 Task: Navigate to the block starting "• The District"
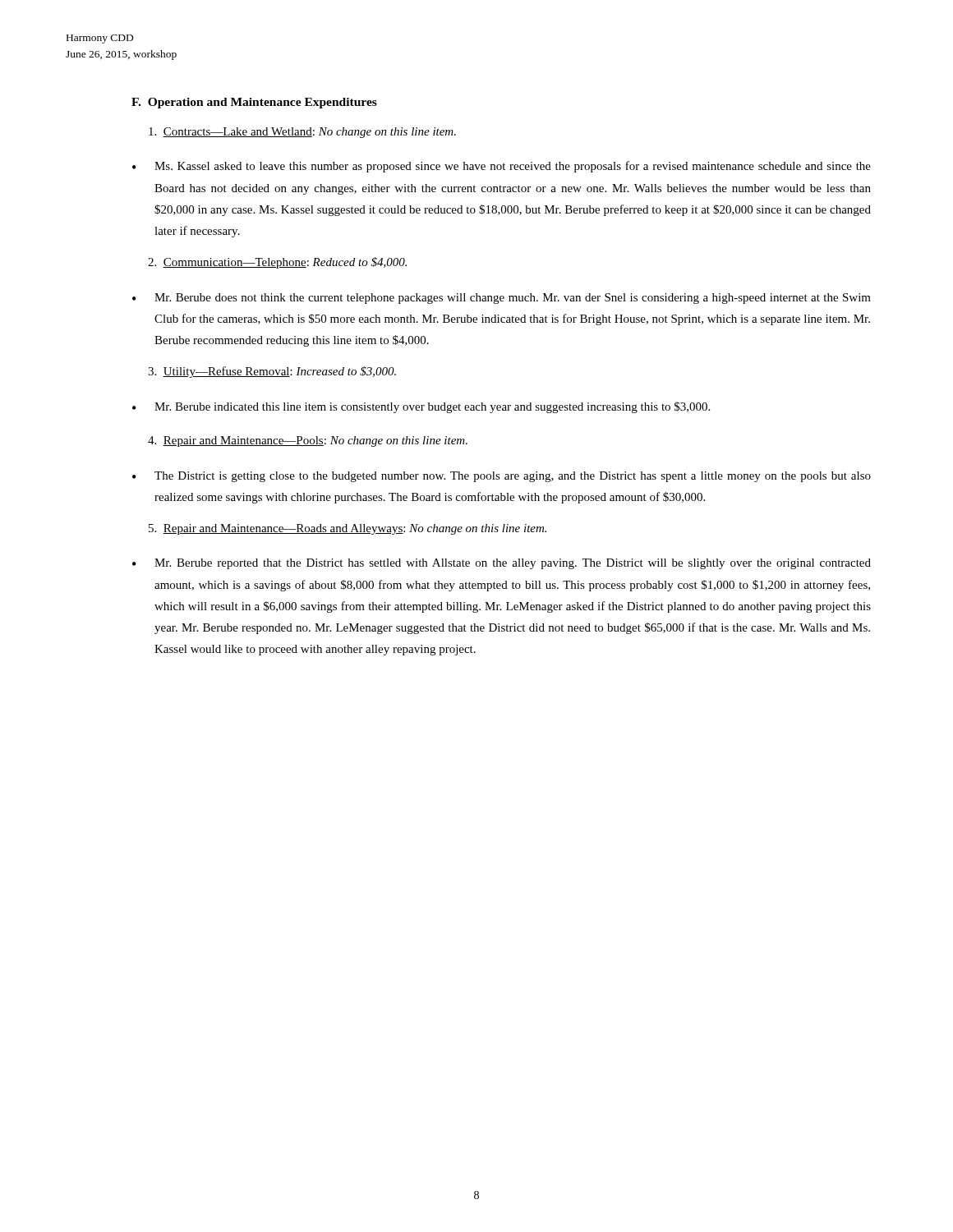coord(501,486)
